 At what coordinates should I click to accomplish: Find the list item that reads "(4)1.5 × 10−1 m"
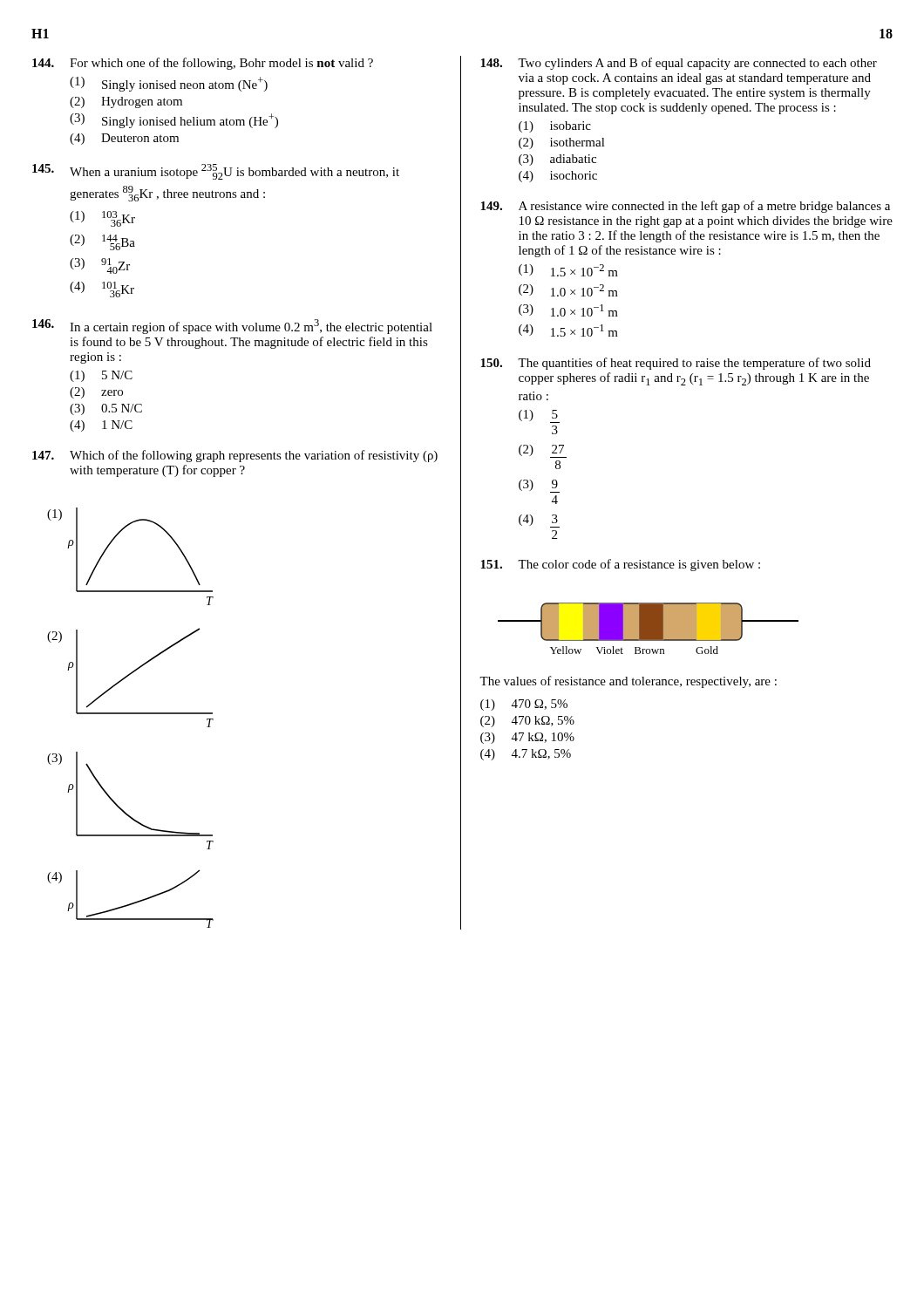pyautogui.click(x=568, y=330)
